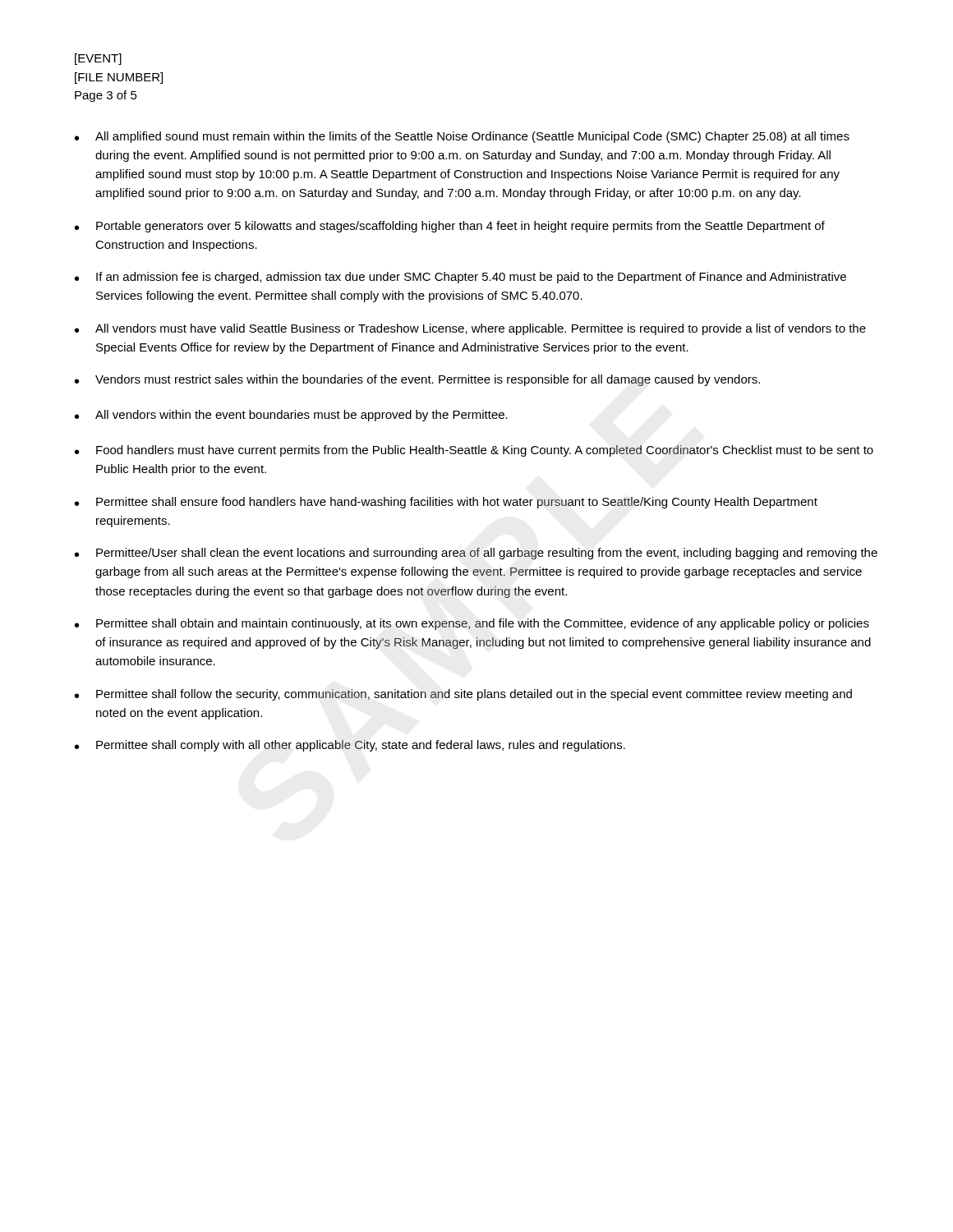Image resolution: width=953 pixels, height=1232 pixels.
Task: Locate the text block starting "• Permittee shall follow the security,"
Action: 476,703
